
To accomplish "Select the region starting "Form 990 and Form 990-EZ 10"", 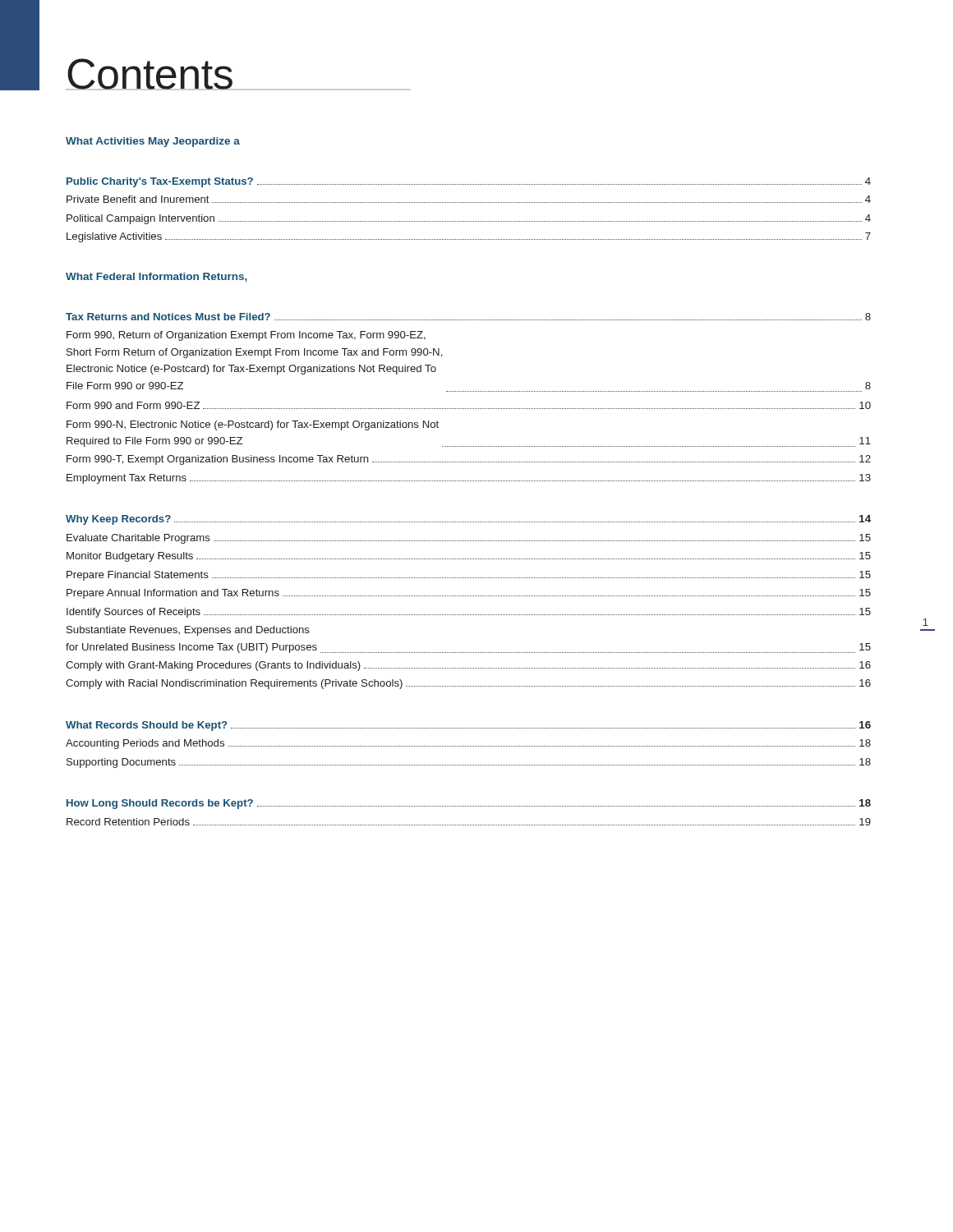I will [468, 406].
